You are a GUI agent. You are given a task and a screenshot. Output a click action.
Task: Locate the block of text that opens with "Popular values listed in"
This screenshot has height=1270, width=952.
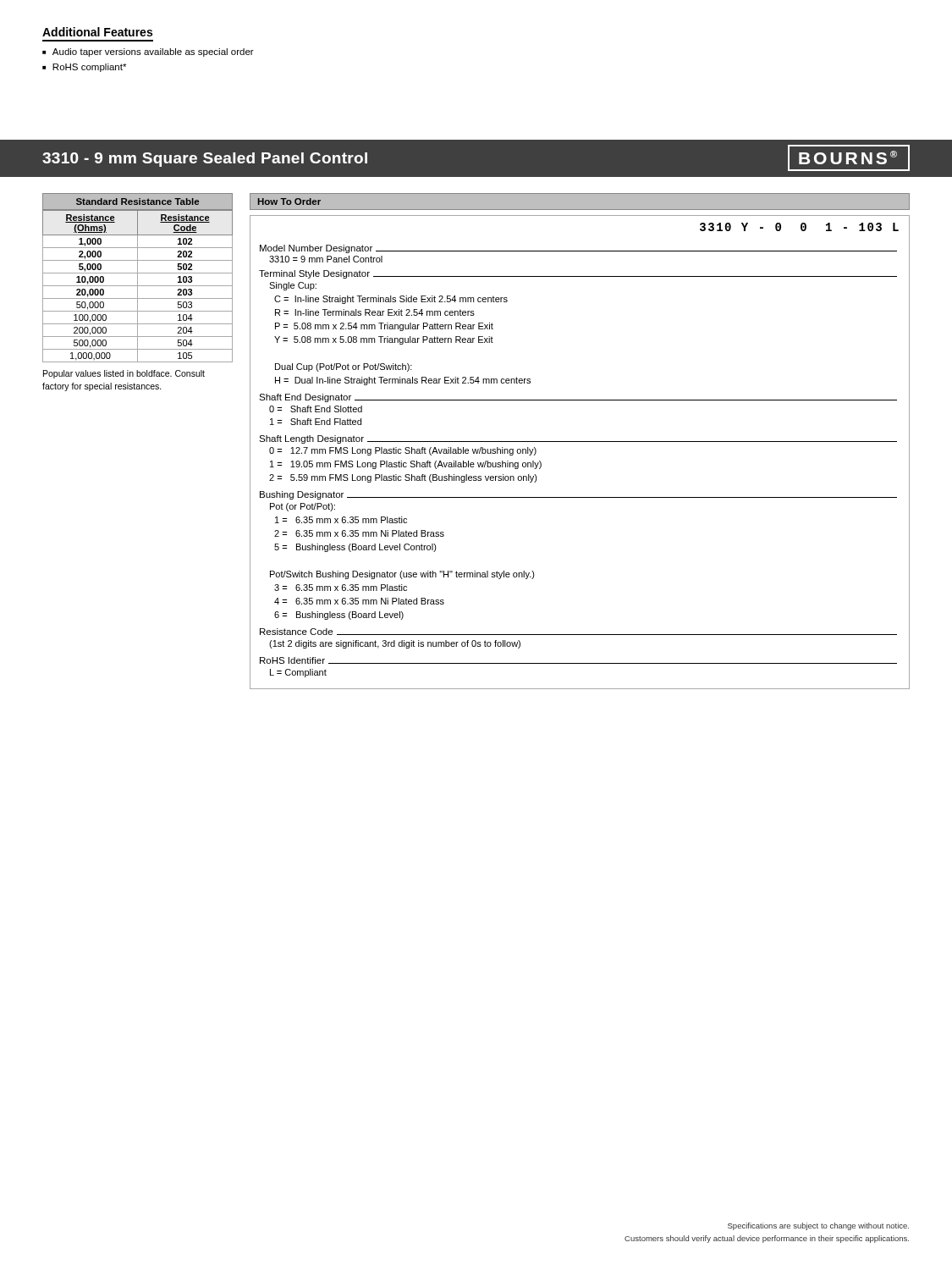124,380
